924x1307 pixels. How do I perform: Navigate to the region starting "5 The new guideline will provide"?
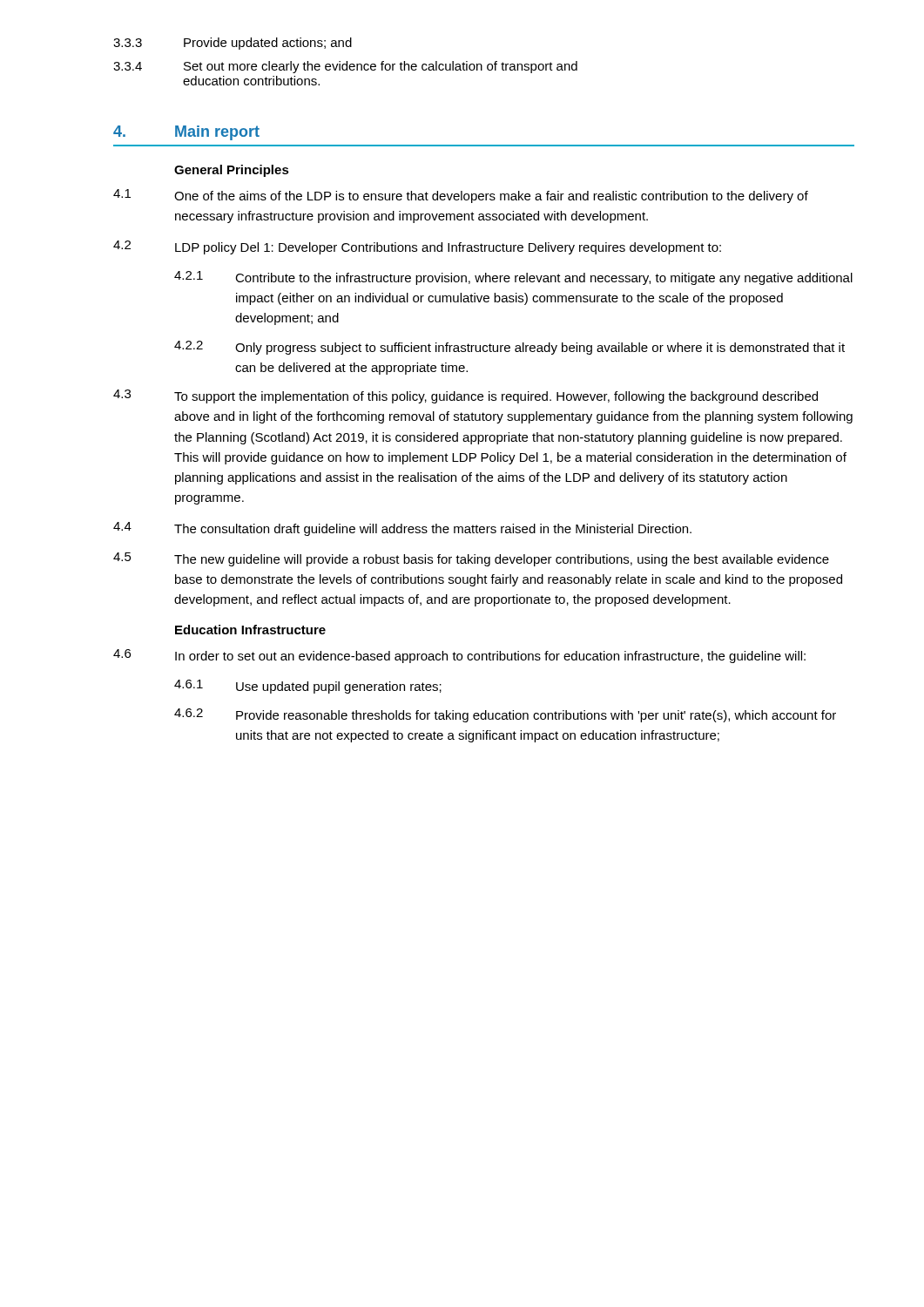484,579
